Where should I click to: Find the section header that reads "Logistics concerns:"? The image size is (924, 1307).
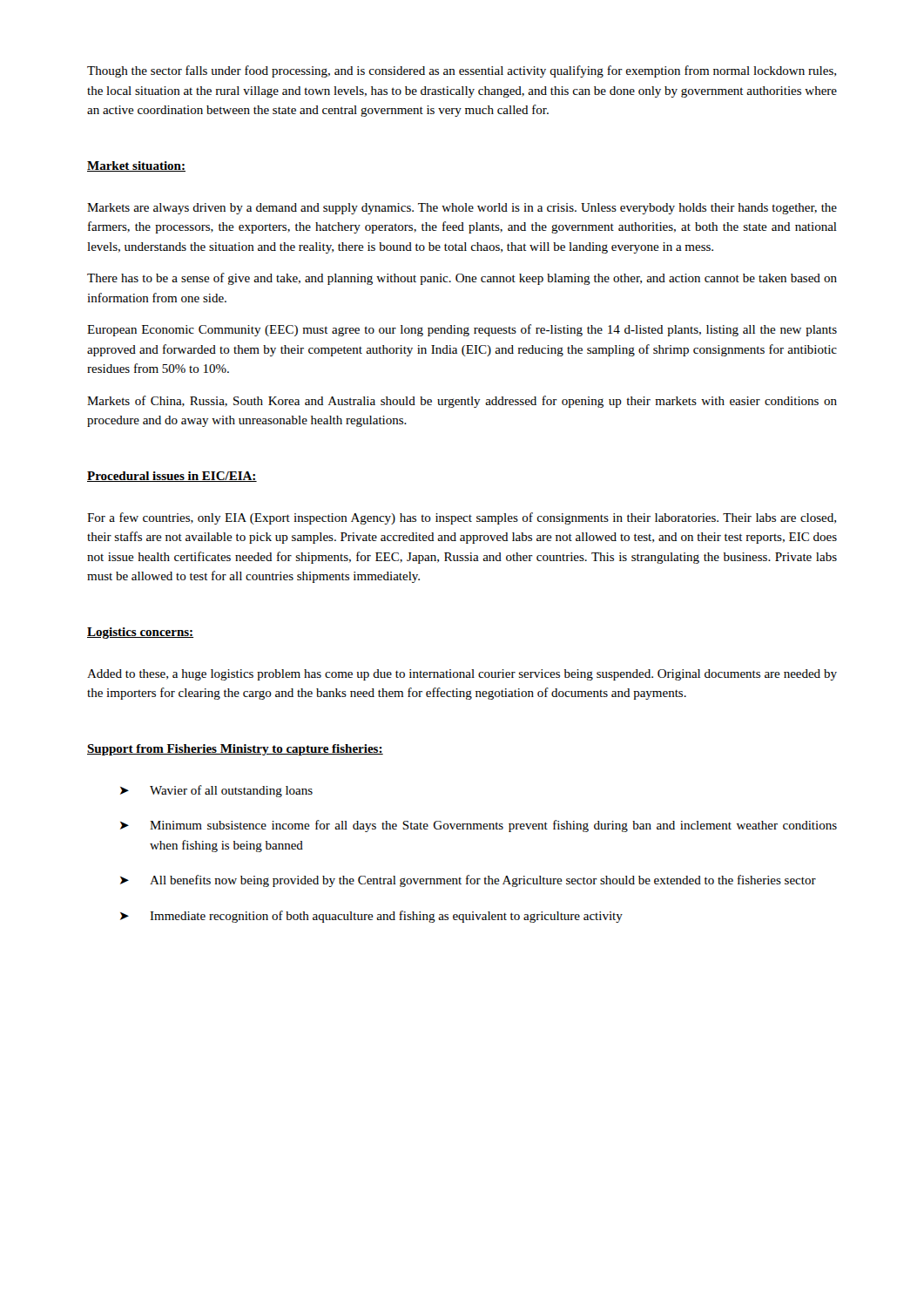(140, 632)
